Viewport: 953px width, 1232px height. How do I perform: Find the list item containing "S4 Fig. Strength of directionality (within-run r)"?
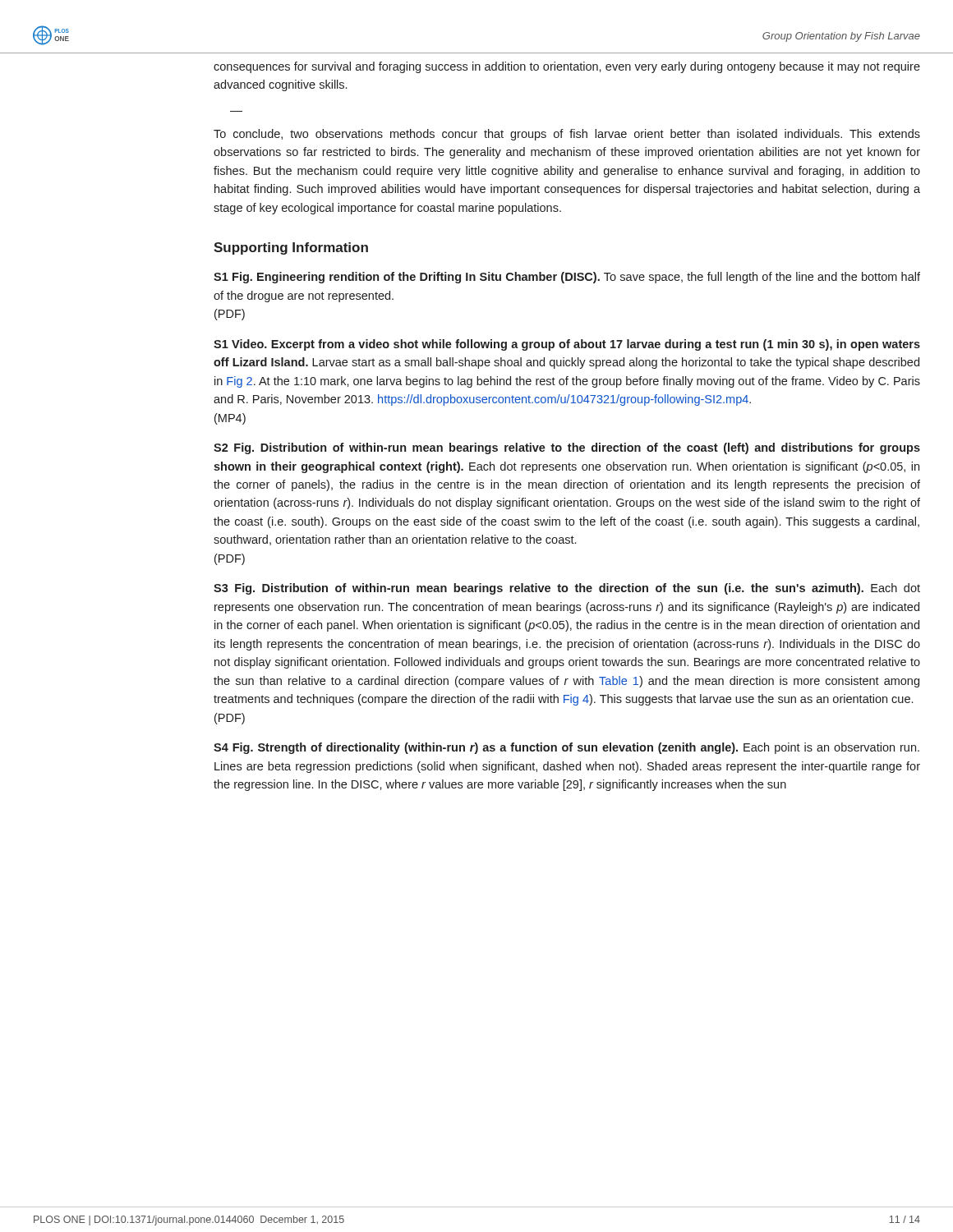(x=567, y=766)
